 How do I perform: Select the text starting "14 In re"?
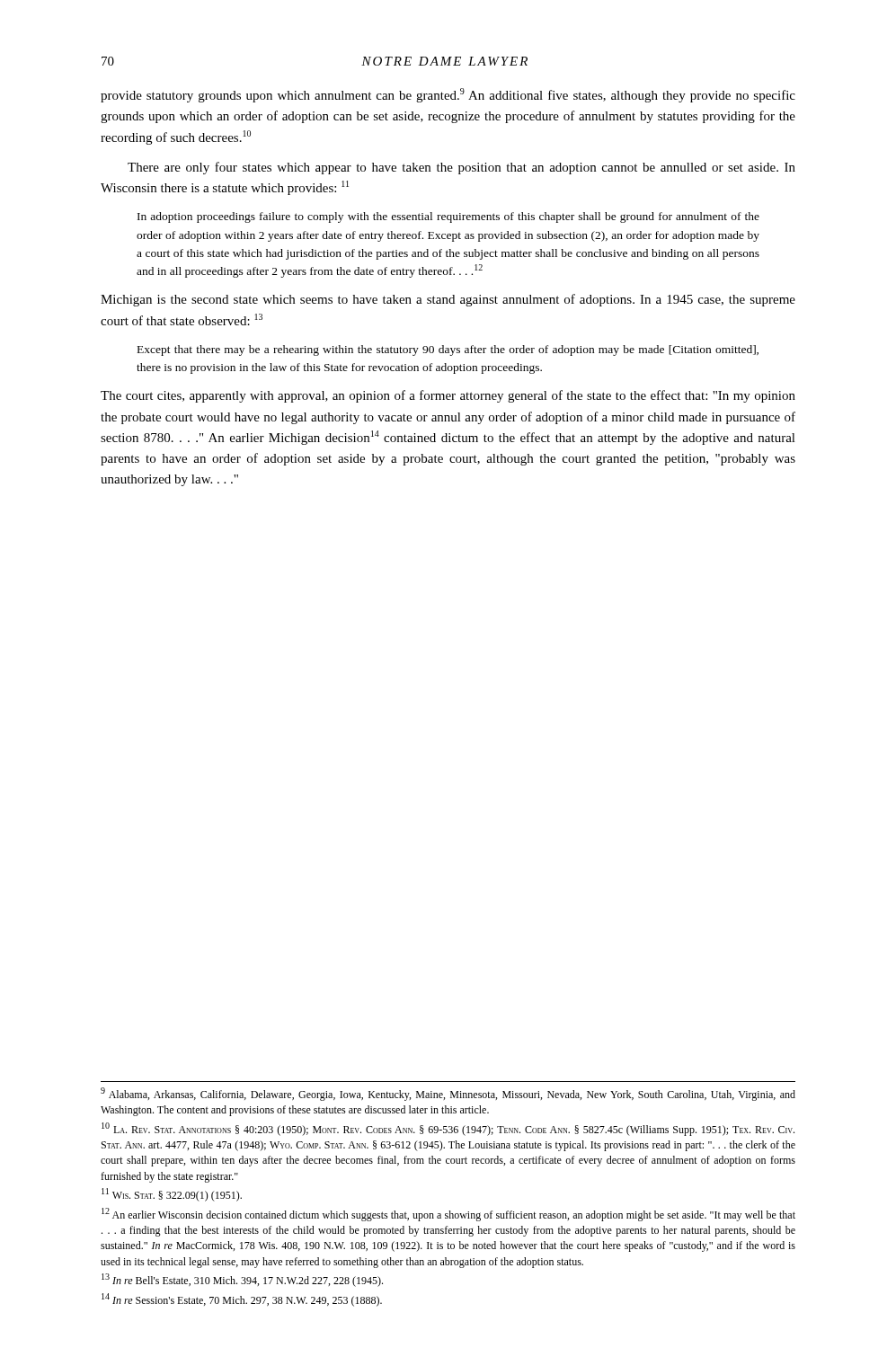[242, 1300]
